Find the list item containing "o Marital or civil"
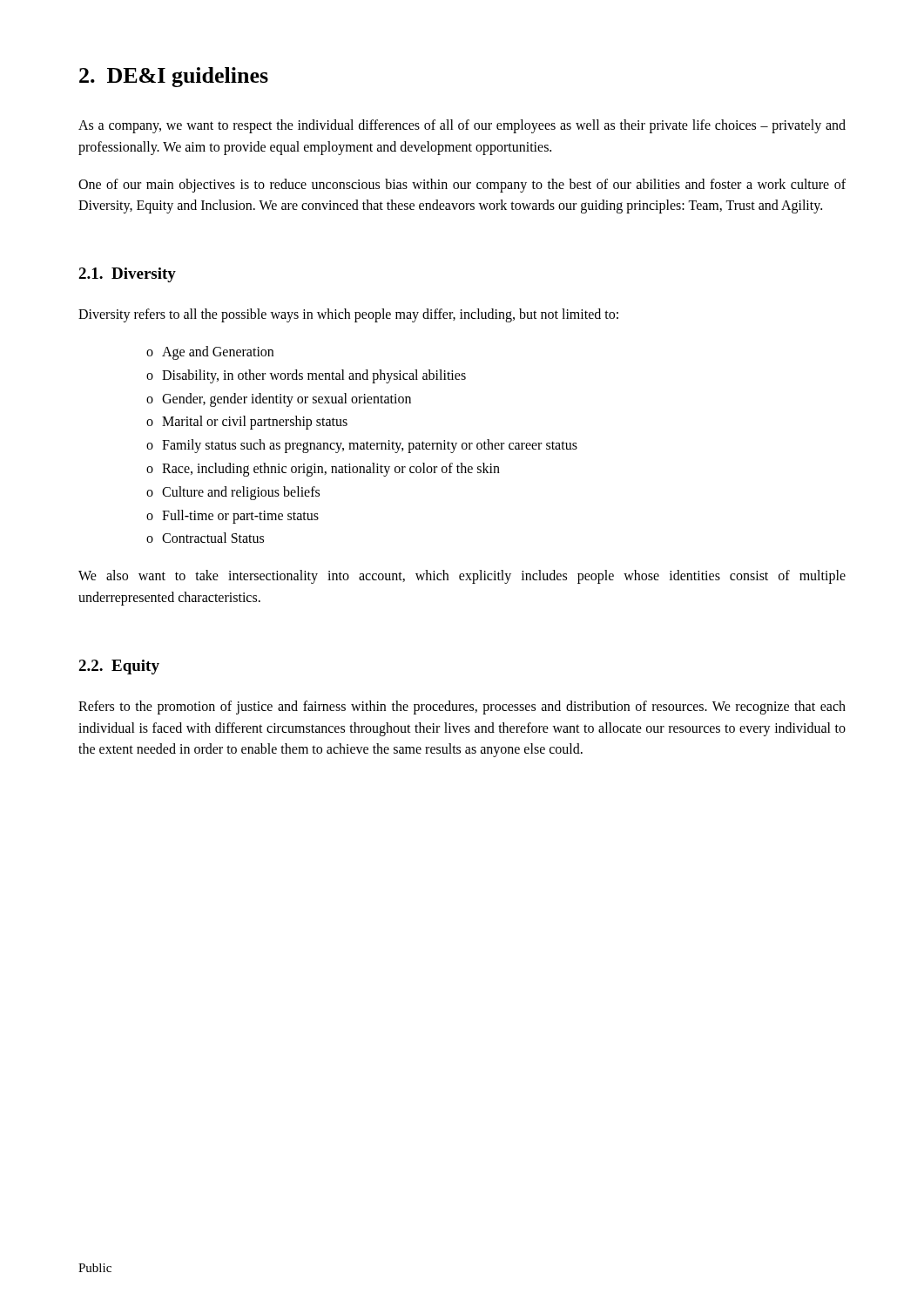Image resolution: width=924 pixels, height=1307 pixels. click(x=235, y=422)
